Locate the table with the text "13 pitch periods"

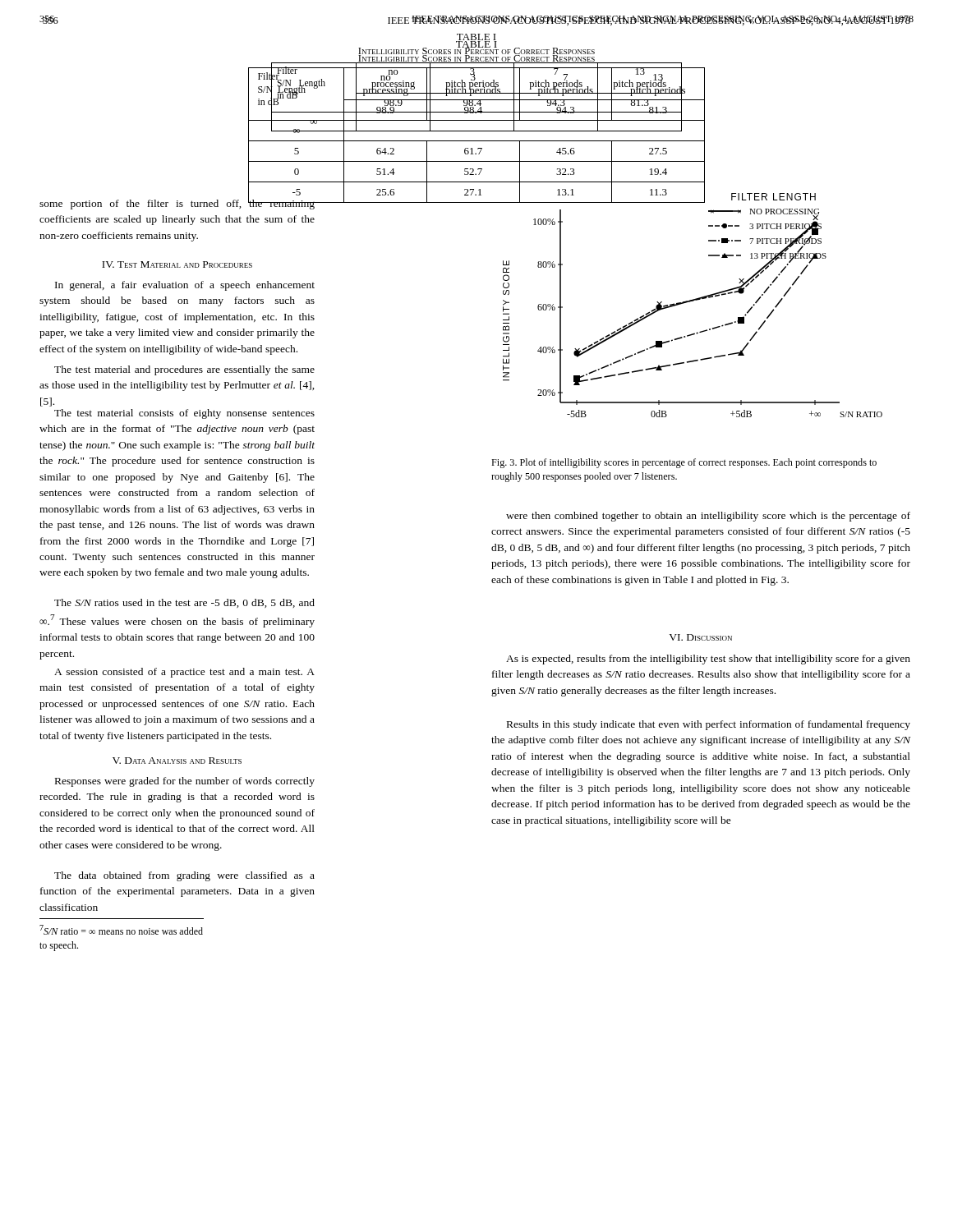pos(476,97)
